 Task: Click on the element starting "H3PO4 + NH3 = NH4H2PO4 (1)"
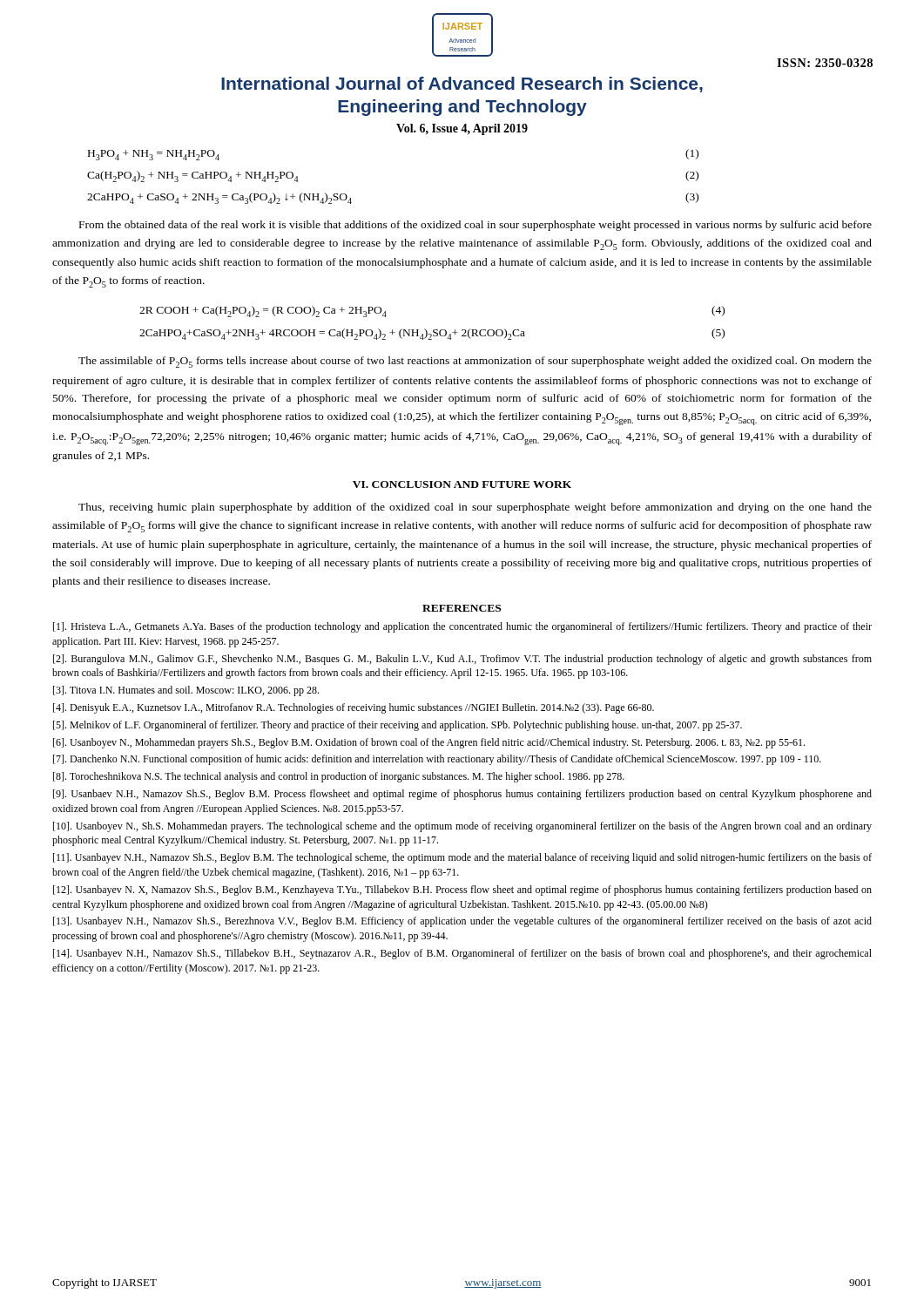(x=151, y=155)
